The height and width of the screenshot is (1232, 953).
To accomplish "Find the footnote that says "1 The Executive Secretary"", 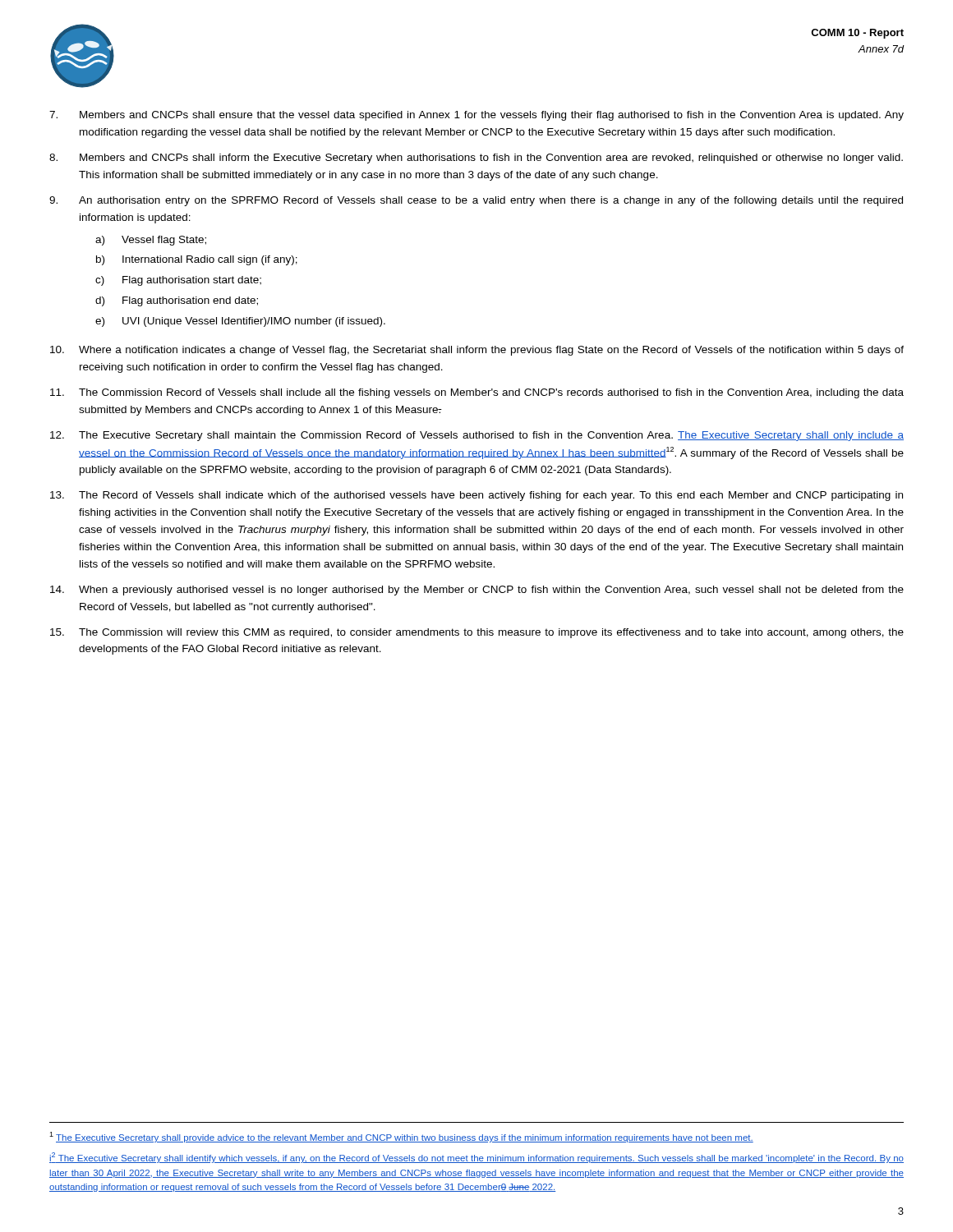I will click(401, 1137).
